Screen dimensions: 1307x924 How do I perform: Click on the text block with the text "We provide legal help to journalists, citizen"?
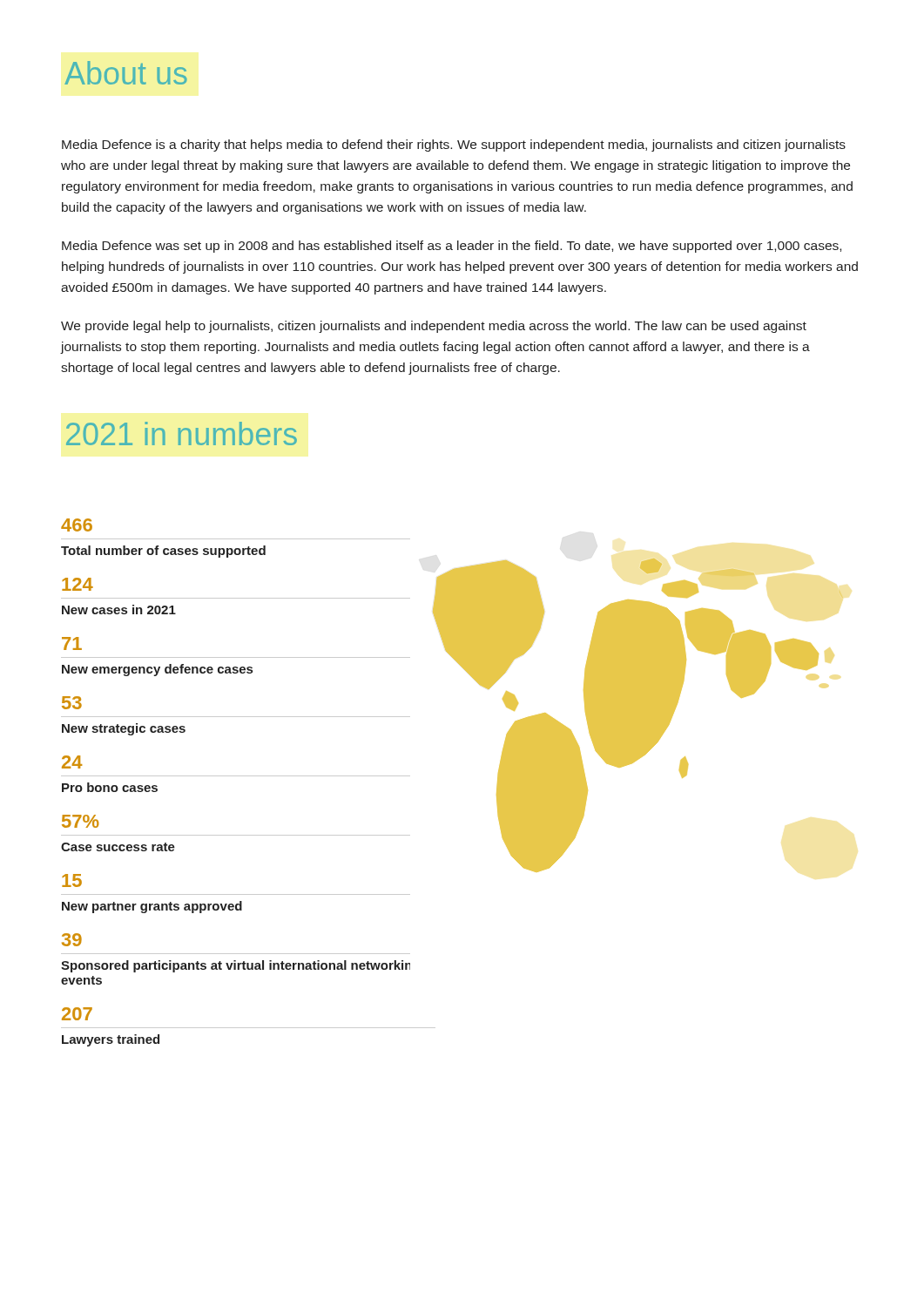435,346
